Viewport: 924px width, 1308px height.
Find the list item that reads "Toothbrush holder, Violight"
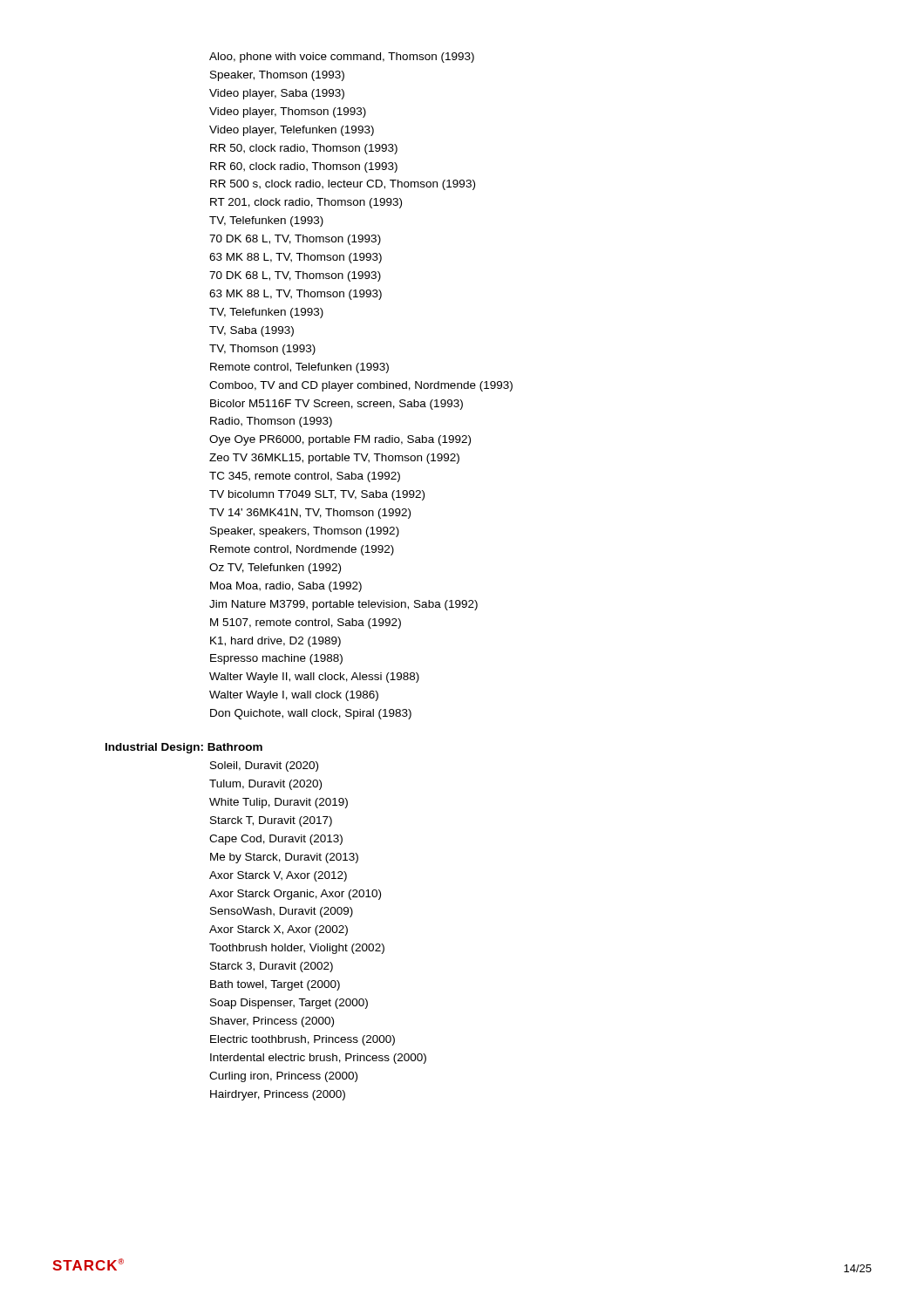(297, 948)
